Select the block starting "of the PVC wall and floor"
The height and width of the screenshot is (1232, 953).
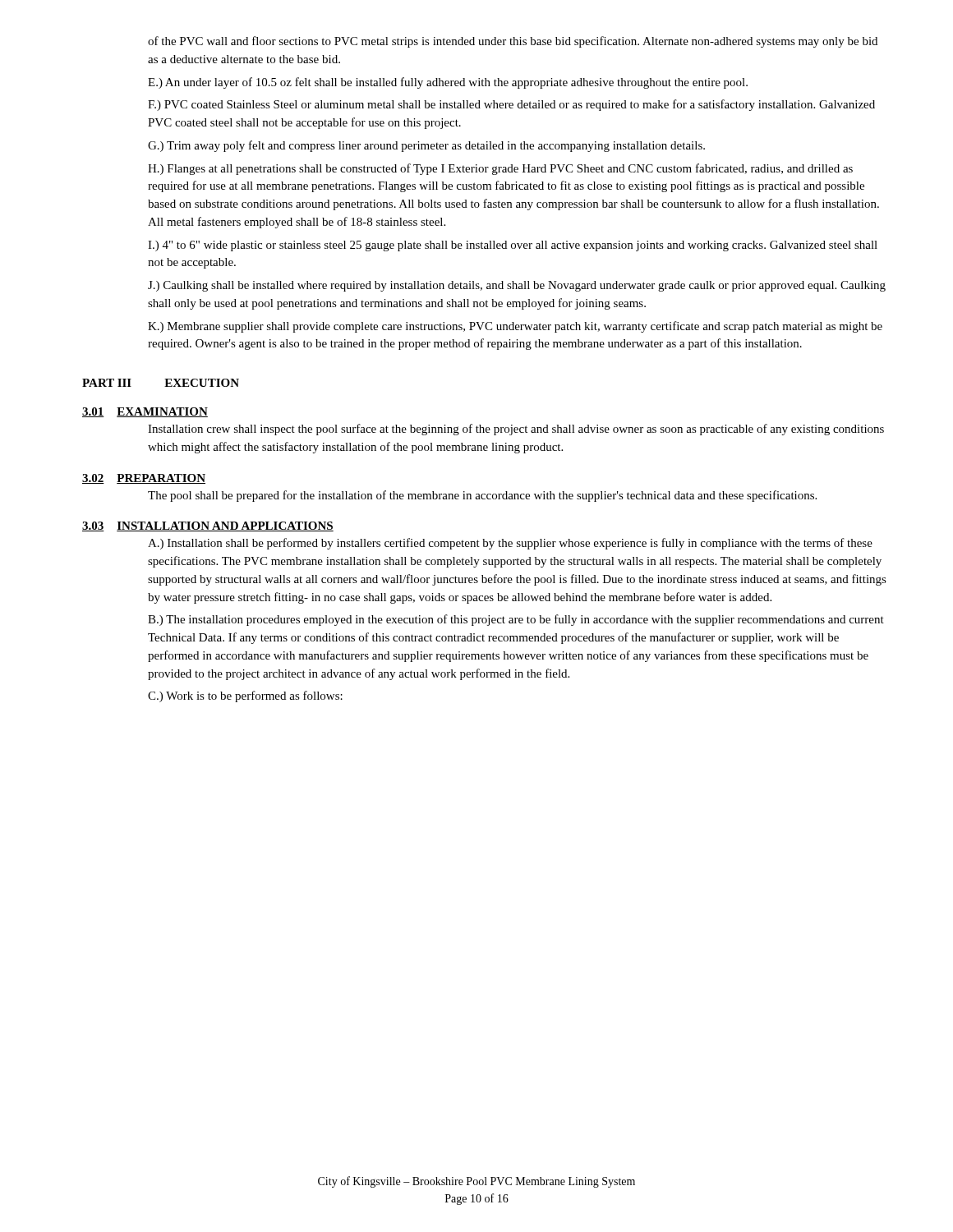click(518, 193)
